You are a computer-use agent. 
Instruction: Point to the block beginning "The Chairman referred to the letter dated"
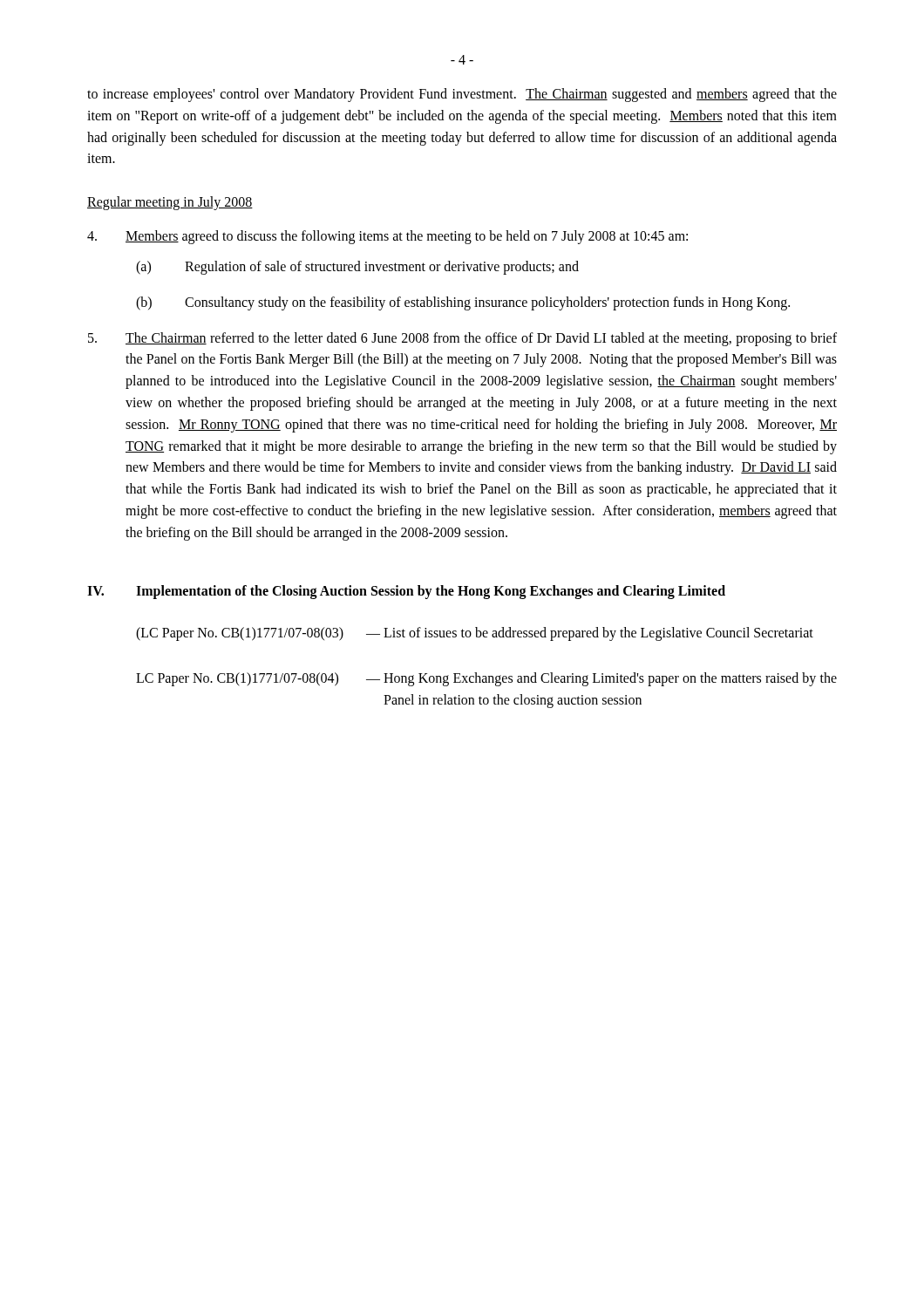tap(462, 436)
